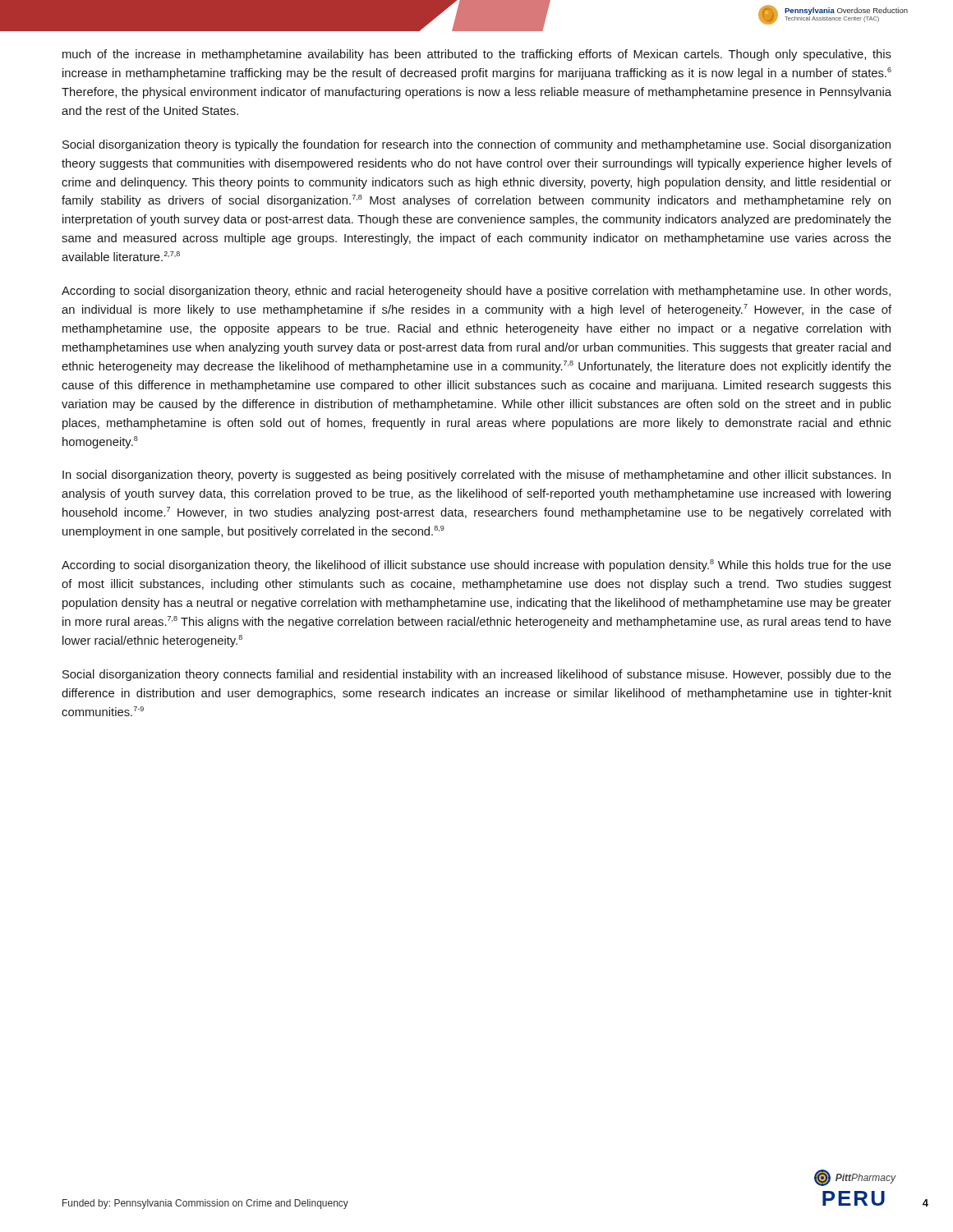Click on the text block that says "According to social disorganization theory, ethnic"
This screenshot has height=1232, width=953.
pos(476,366)
